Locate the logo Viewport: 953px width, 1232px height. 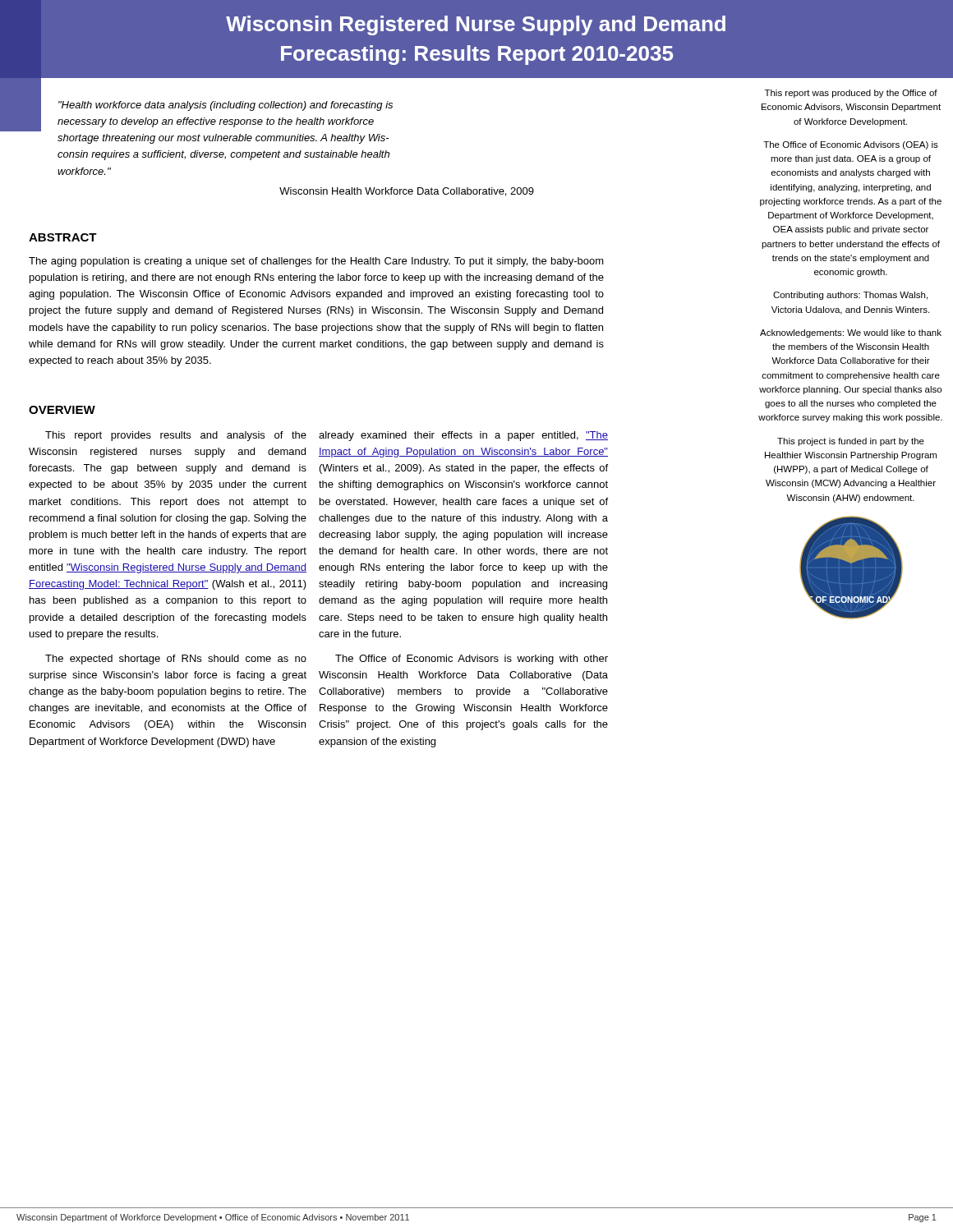coord(851,567)
